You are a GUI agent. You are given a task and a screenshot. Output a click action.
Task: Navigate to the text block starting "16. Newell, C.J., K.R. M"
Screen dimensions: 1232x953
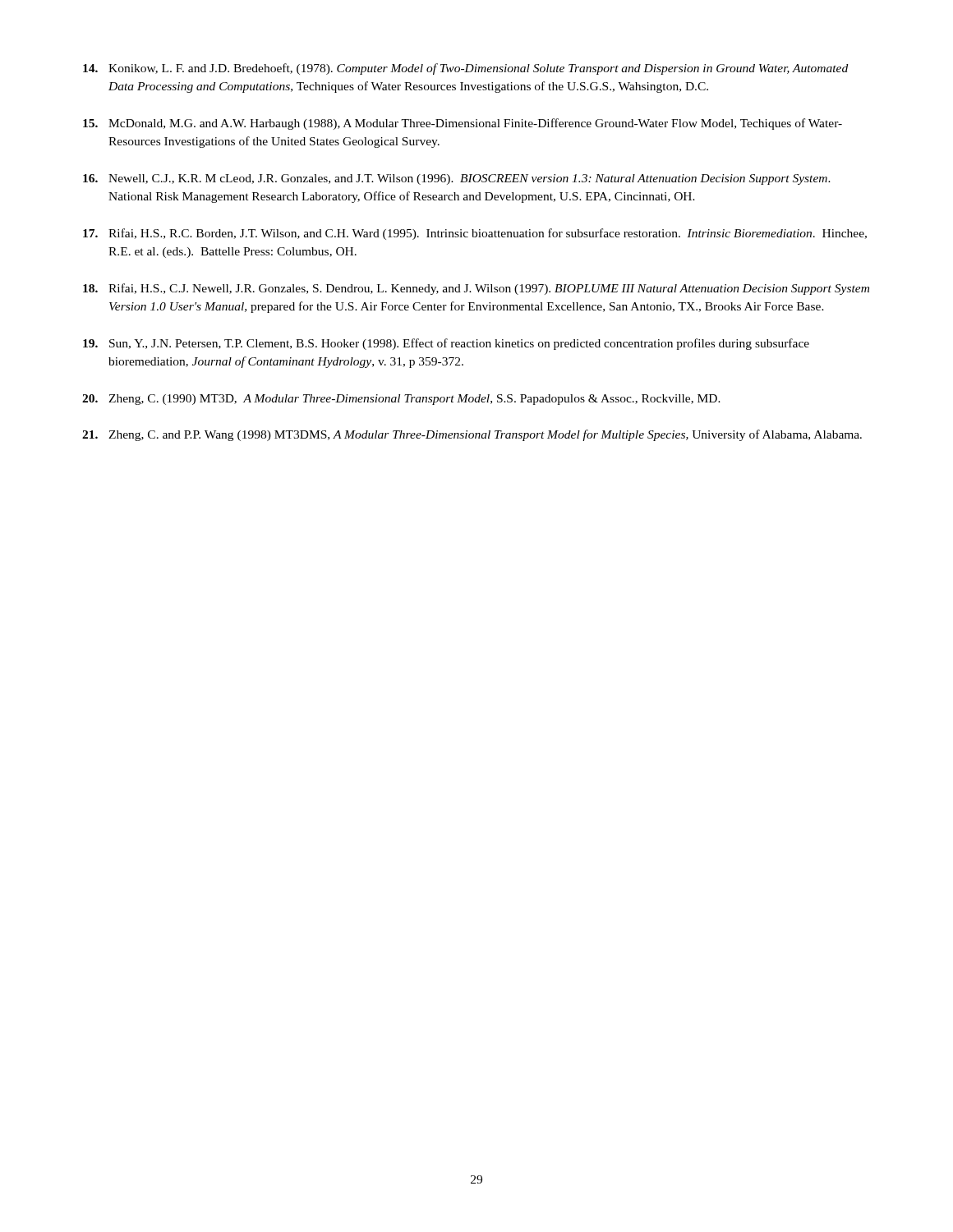coord(476,188)
